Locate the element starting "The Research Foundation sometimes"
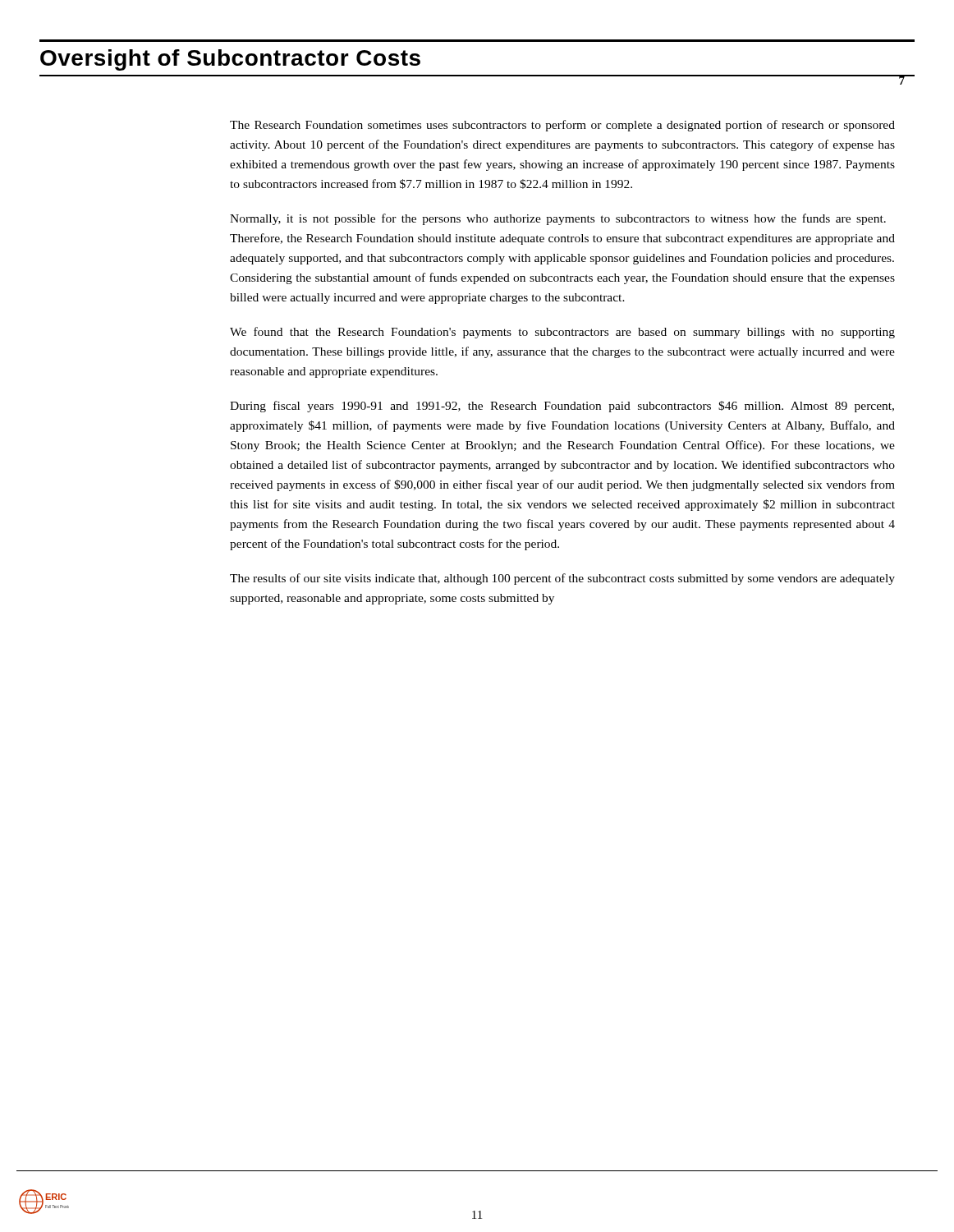The width and height of the screenshot is (954, 1232). pos(562,154)
